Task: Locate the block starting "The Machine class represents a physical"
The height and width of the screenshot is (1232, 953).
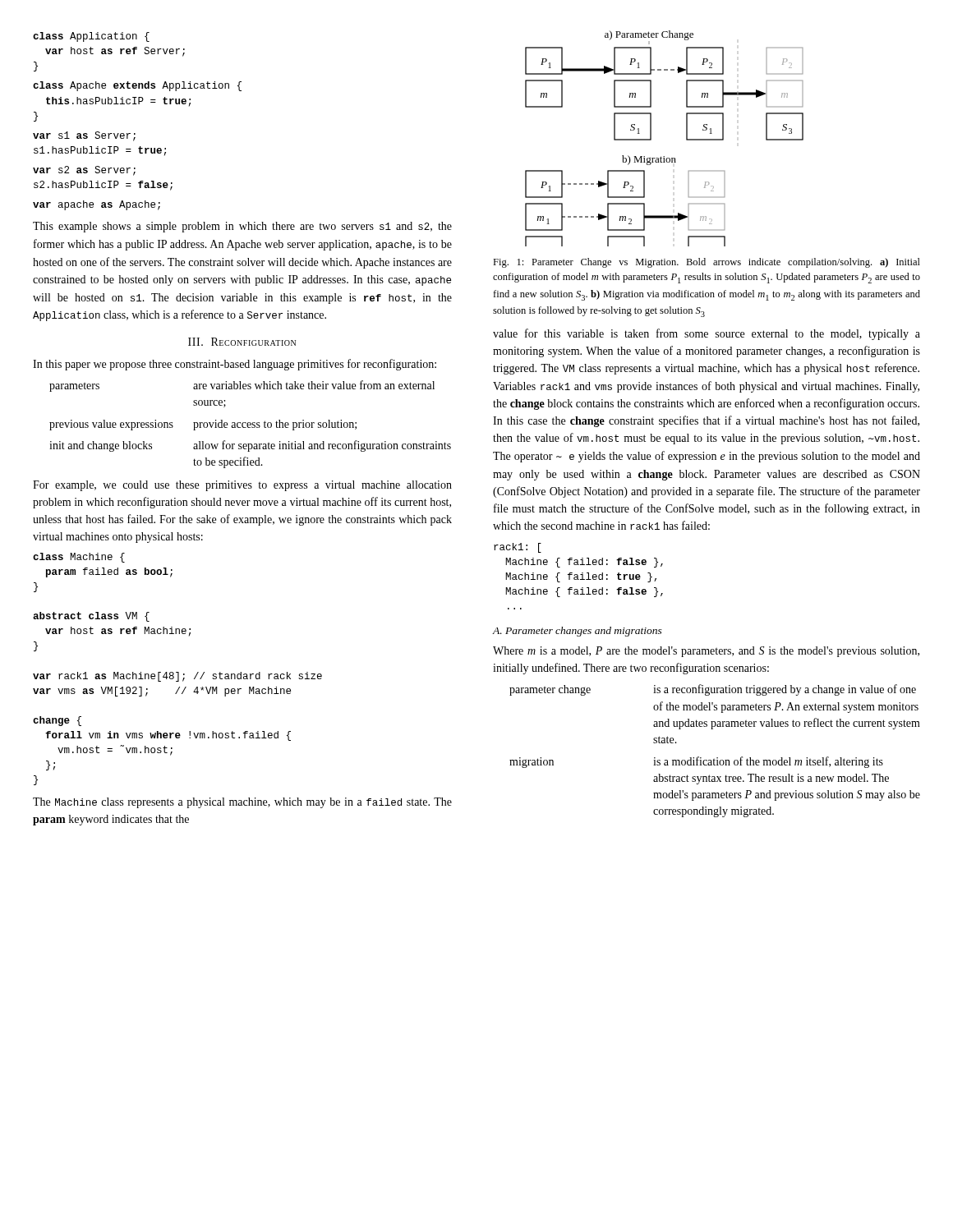Action: pos(242,811)
